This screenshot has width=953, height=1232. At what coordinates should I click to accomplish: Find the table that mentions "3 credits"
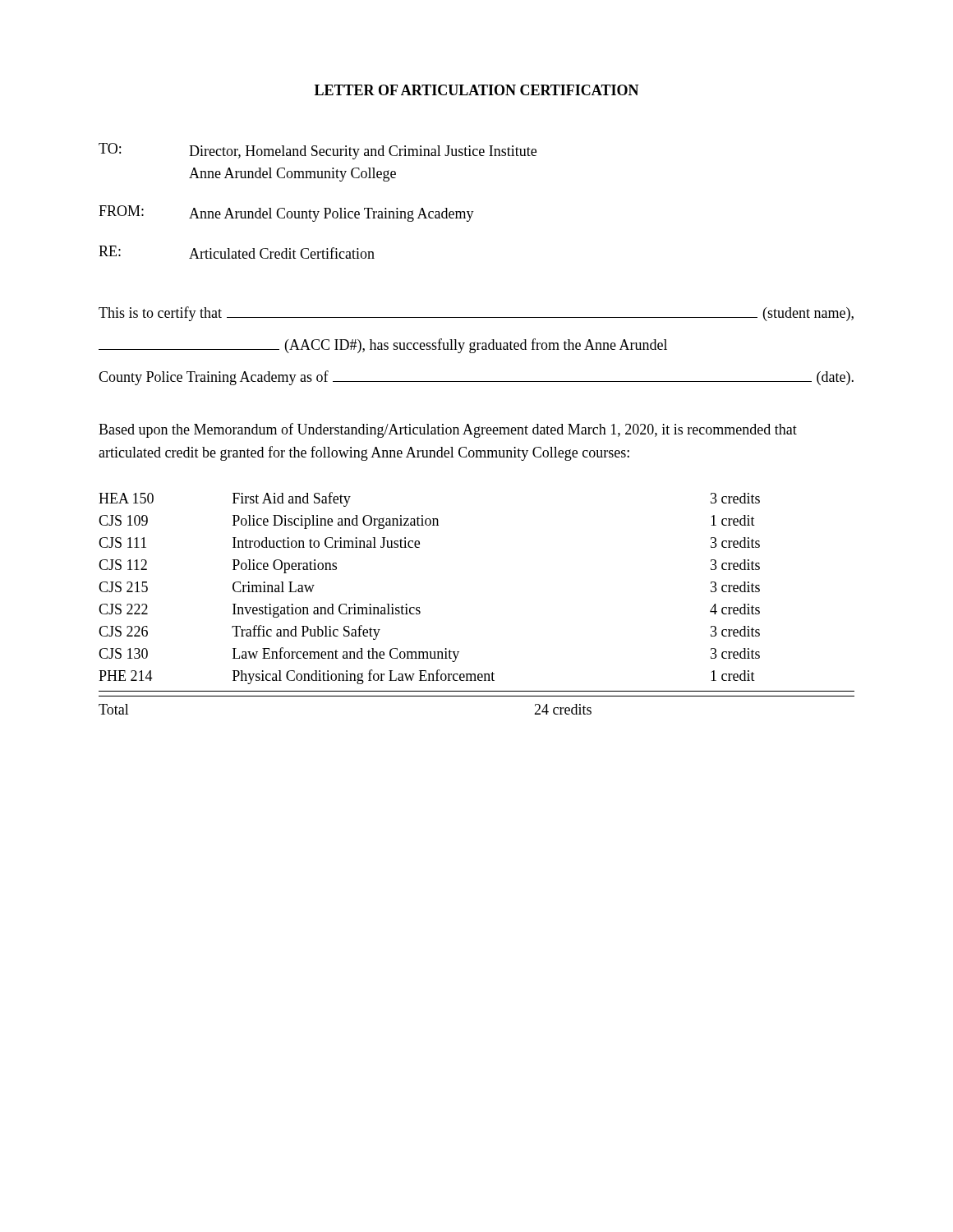click(x=476, y=603)
